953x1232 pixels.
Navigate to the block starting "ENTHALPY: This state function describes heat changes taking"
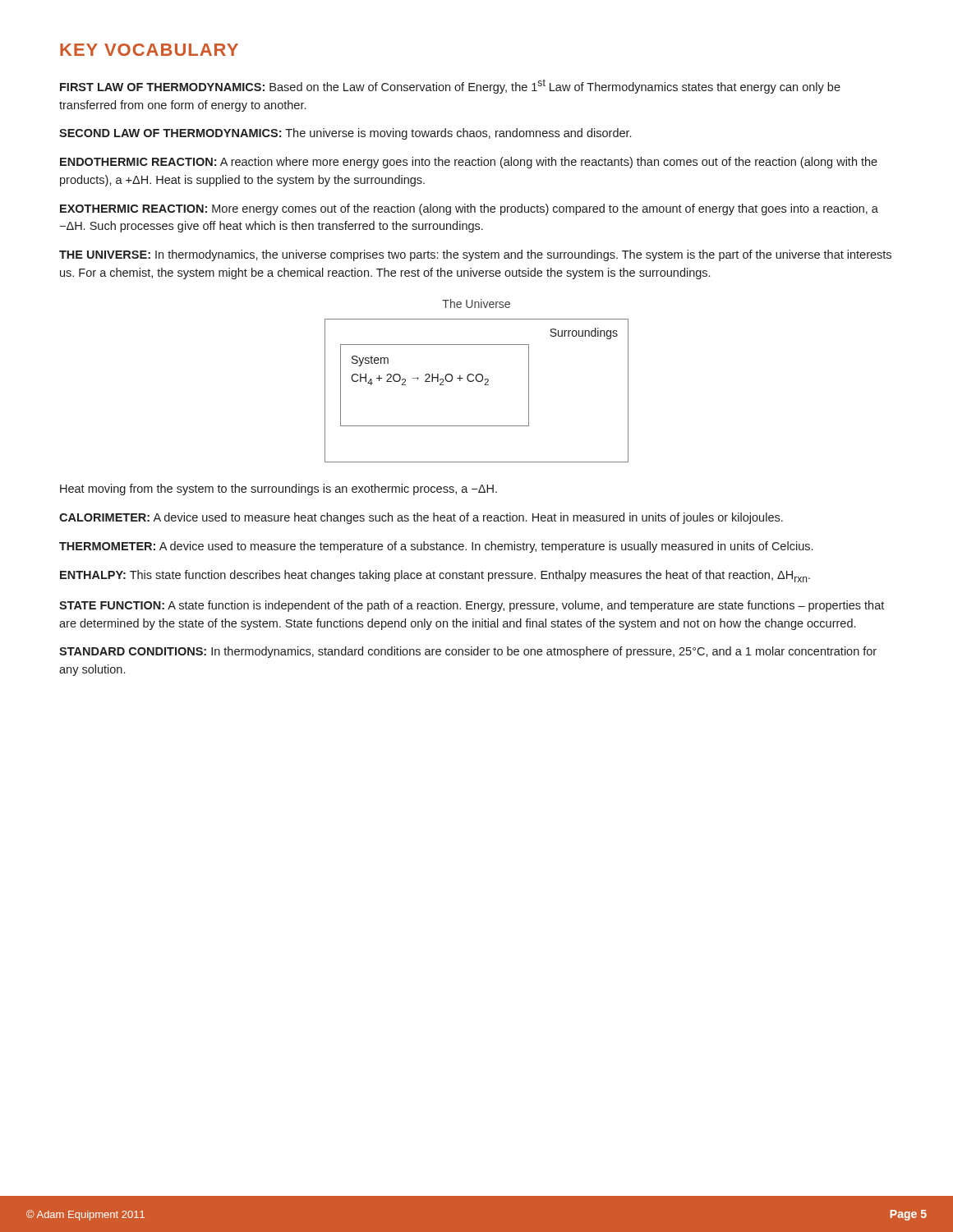(435, 576)
